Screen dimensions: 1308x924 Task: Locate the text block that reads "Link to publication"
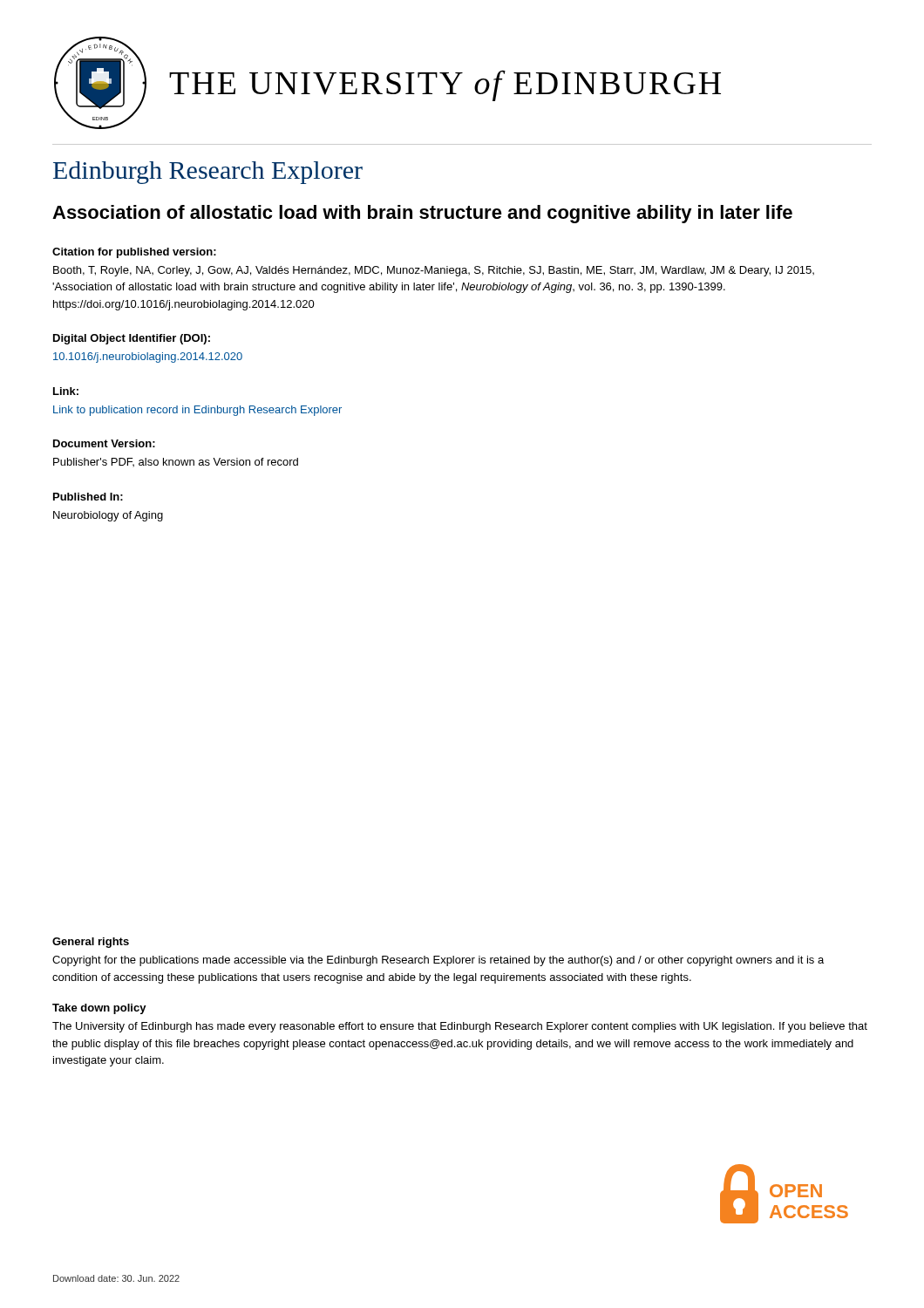[x=197, y=409]
